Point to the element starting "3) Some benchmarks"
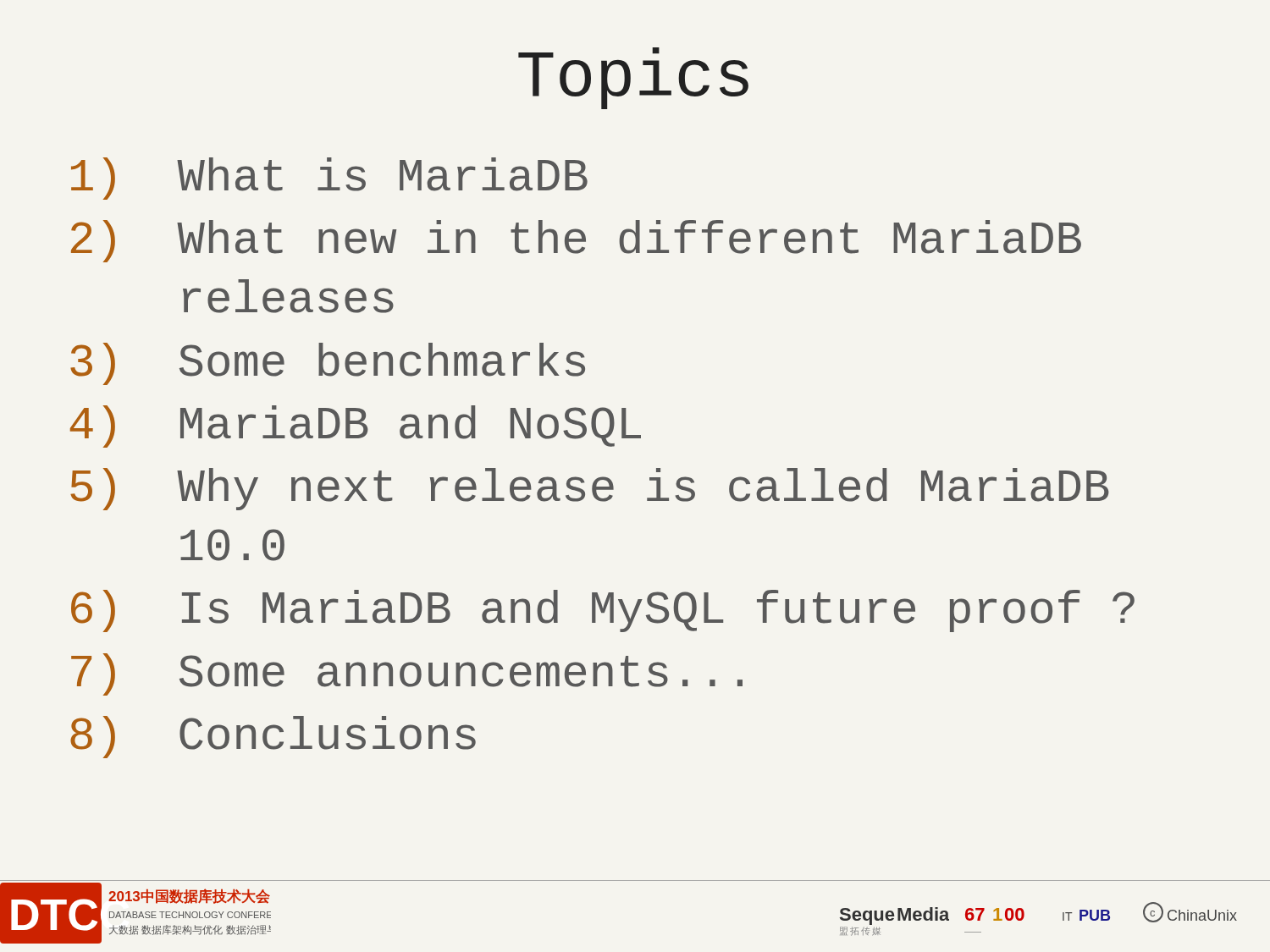The image size is (1270, 952). click(x=328, y=363)
